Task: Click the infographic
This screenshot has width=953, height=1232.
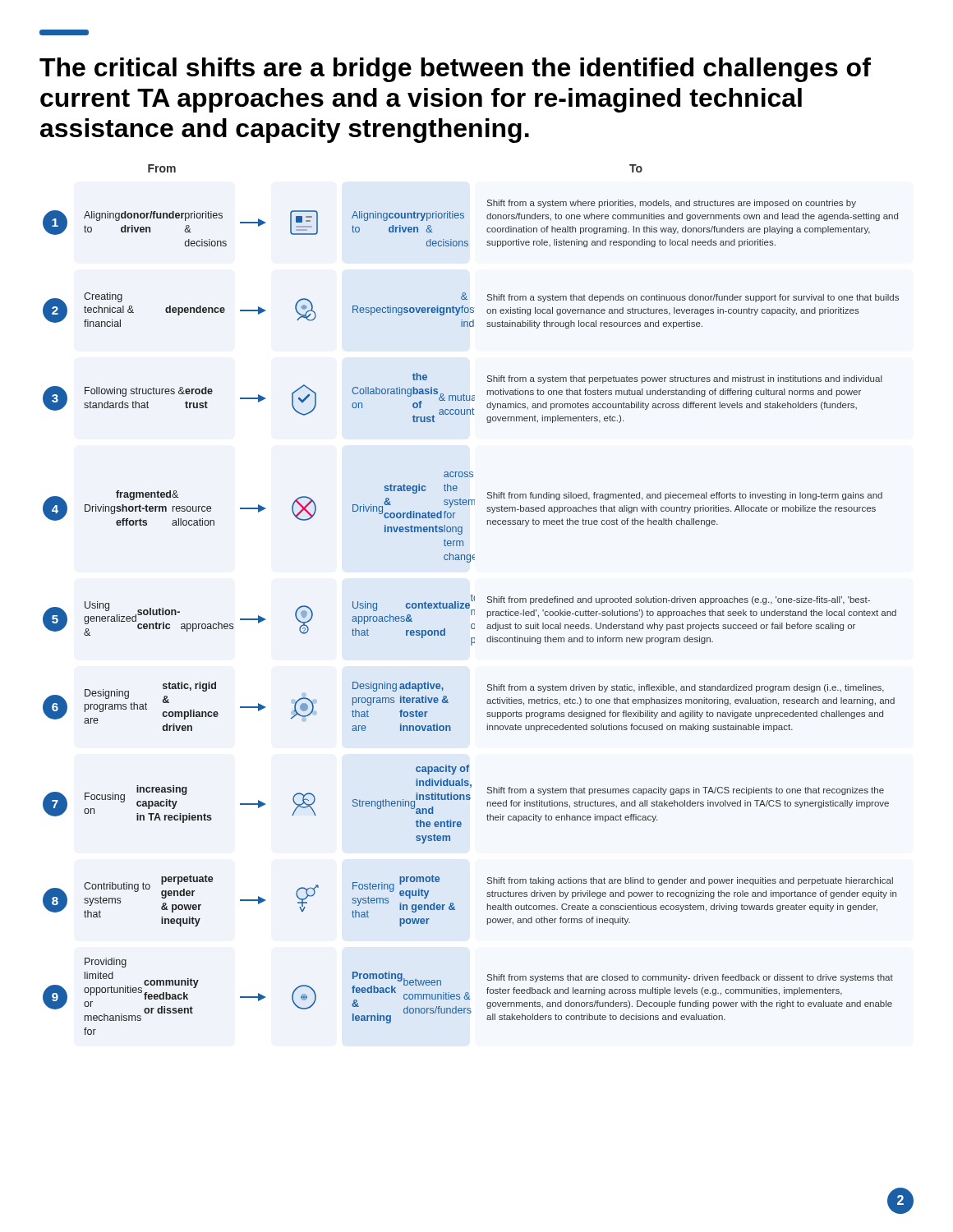Action: [476, 614]
